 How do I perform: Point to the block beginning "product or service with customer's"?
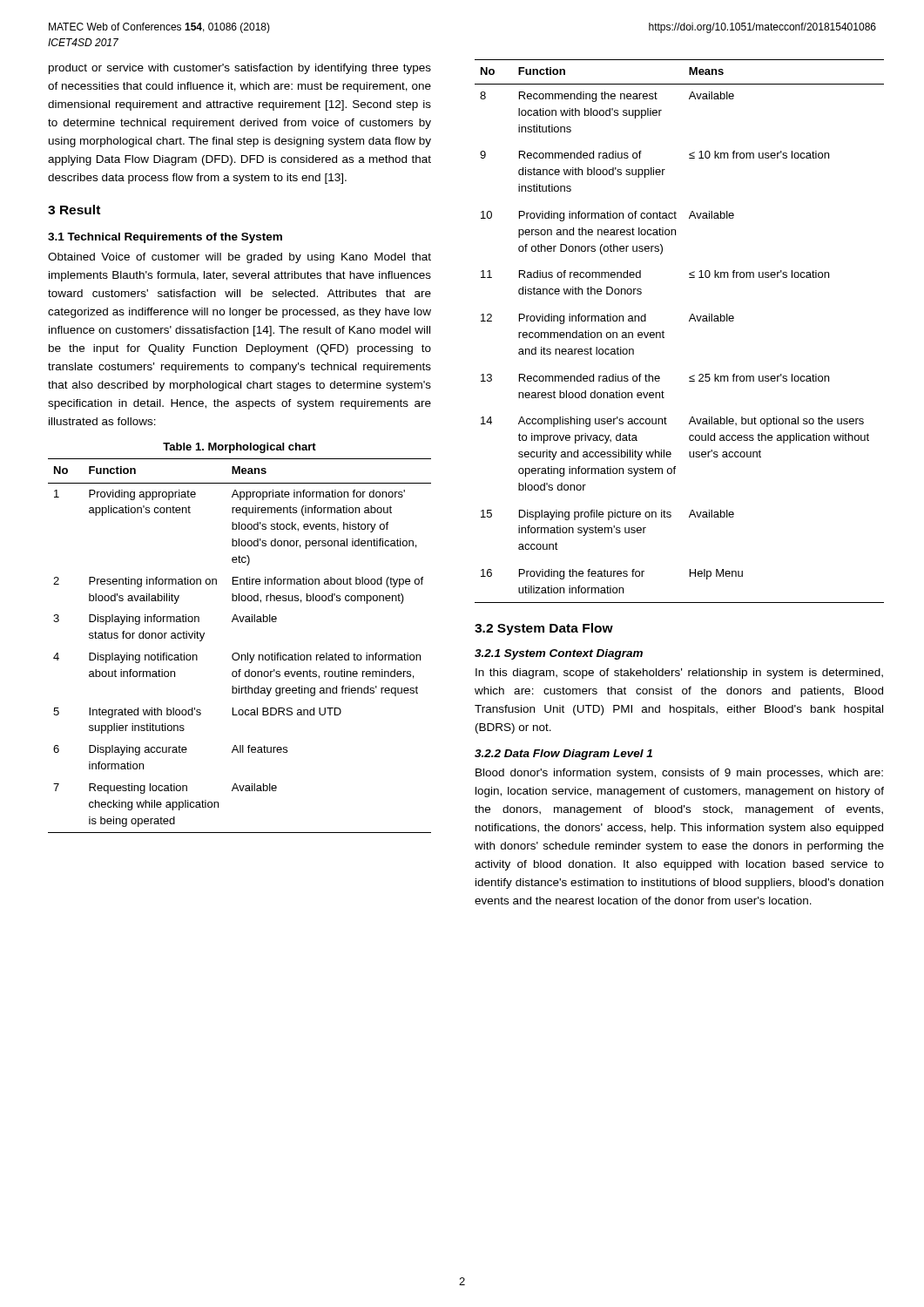pos(239,122)
